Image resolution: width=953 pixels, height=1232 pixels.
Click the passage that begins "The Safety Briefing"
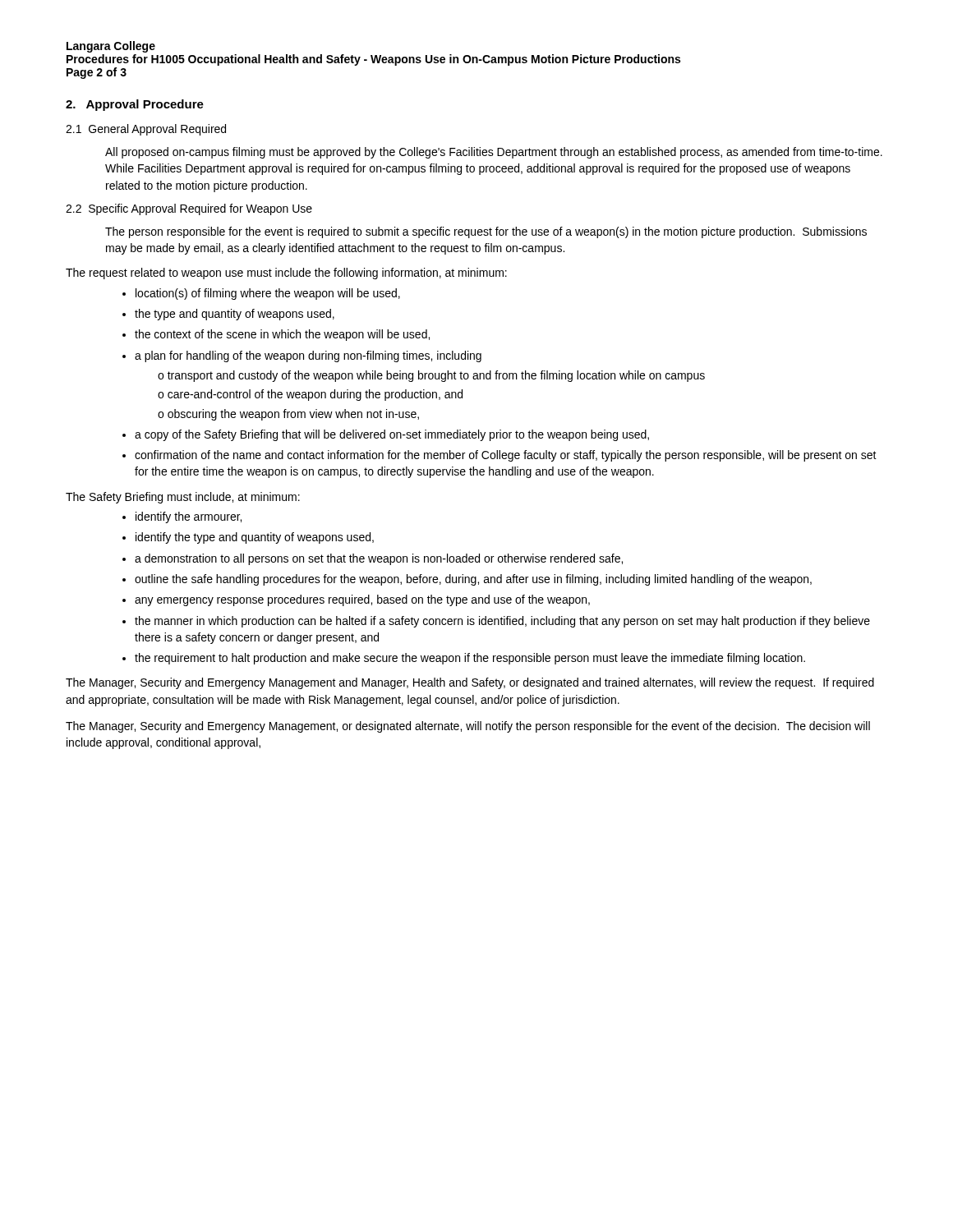[x=183, y=497]
